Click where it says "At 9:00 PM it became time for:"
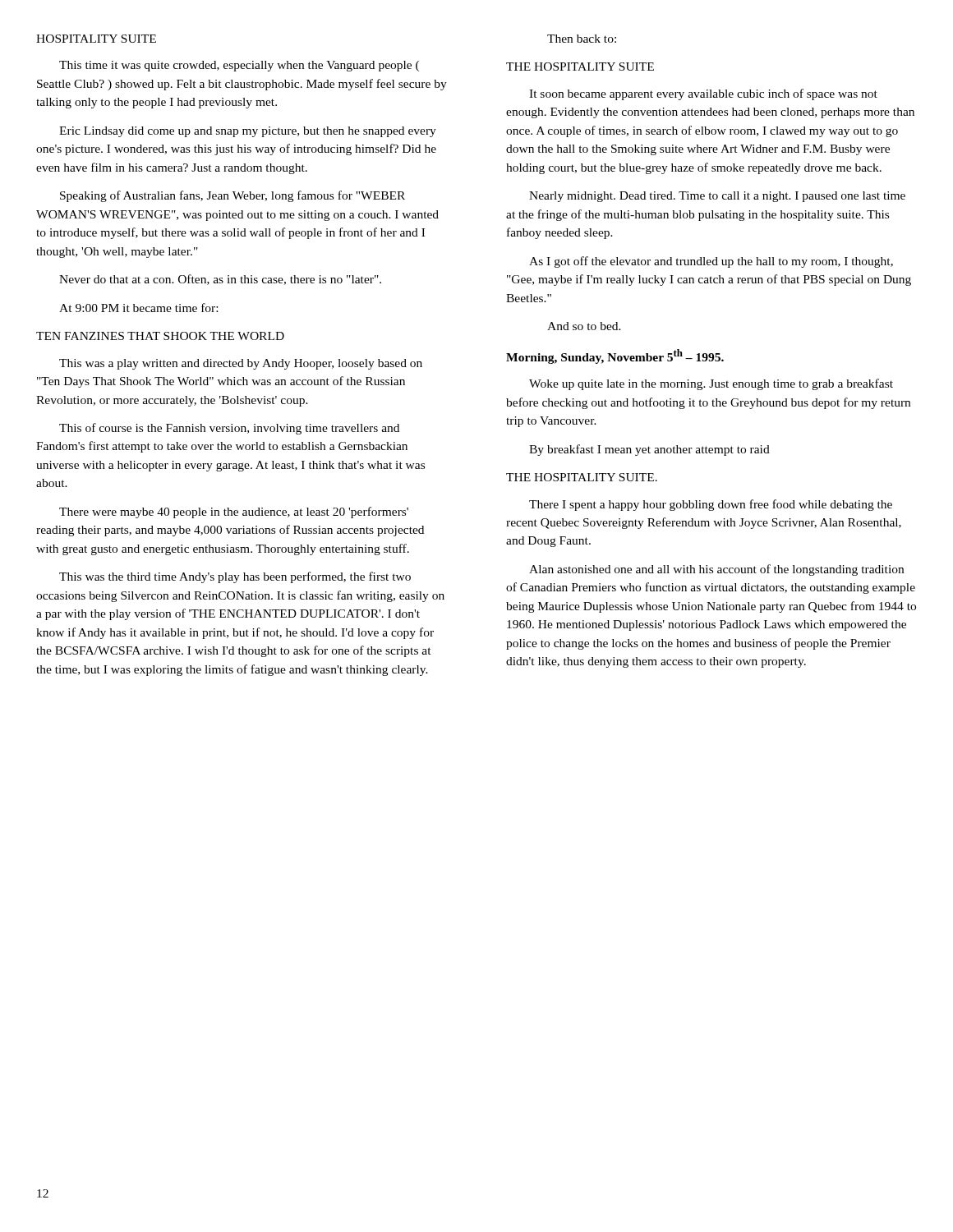Screen dimensions: 1232x953 (139, 307)
